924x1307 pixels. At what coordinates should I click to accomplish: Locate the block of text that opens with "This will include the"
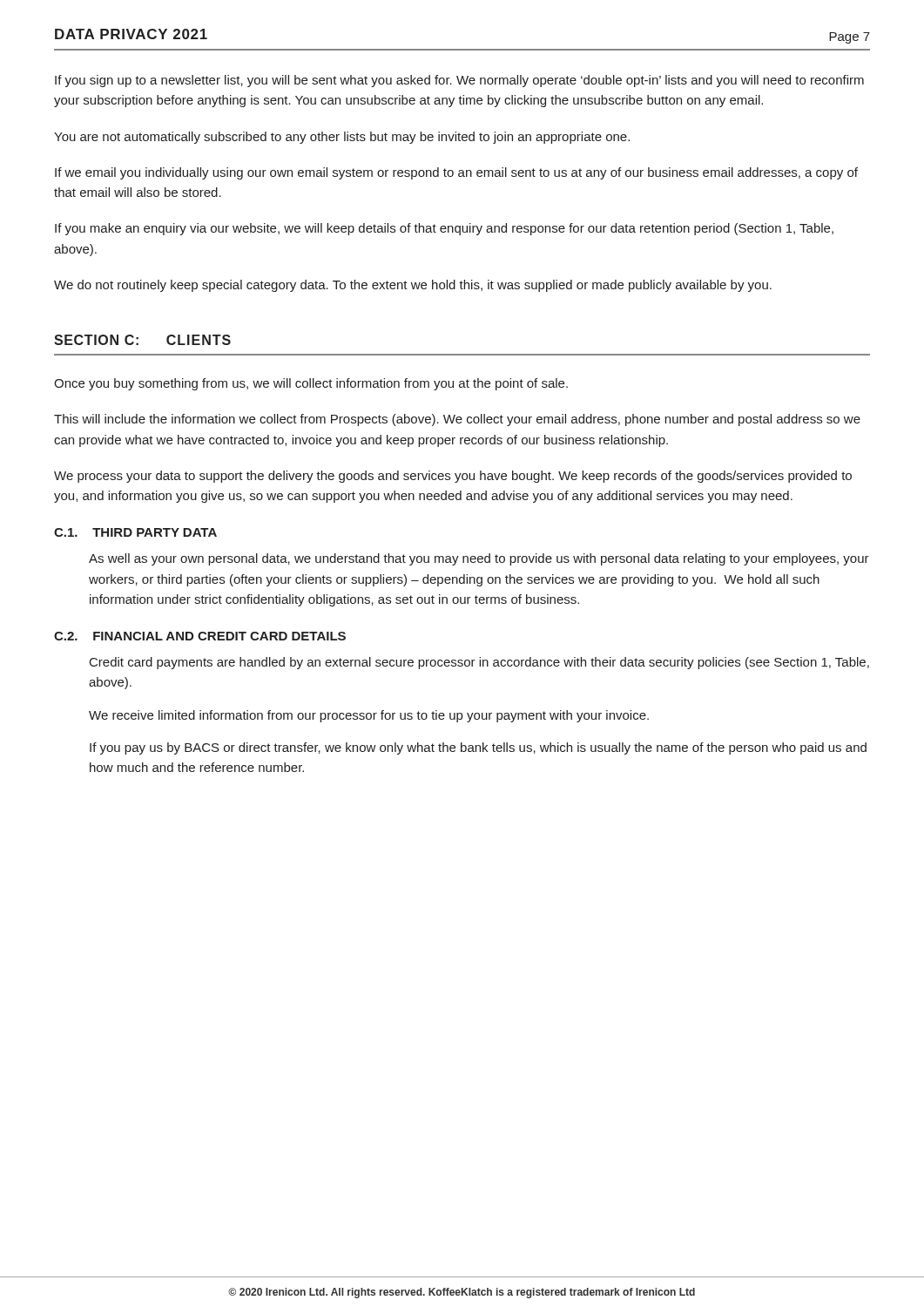(457, 429)
